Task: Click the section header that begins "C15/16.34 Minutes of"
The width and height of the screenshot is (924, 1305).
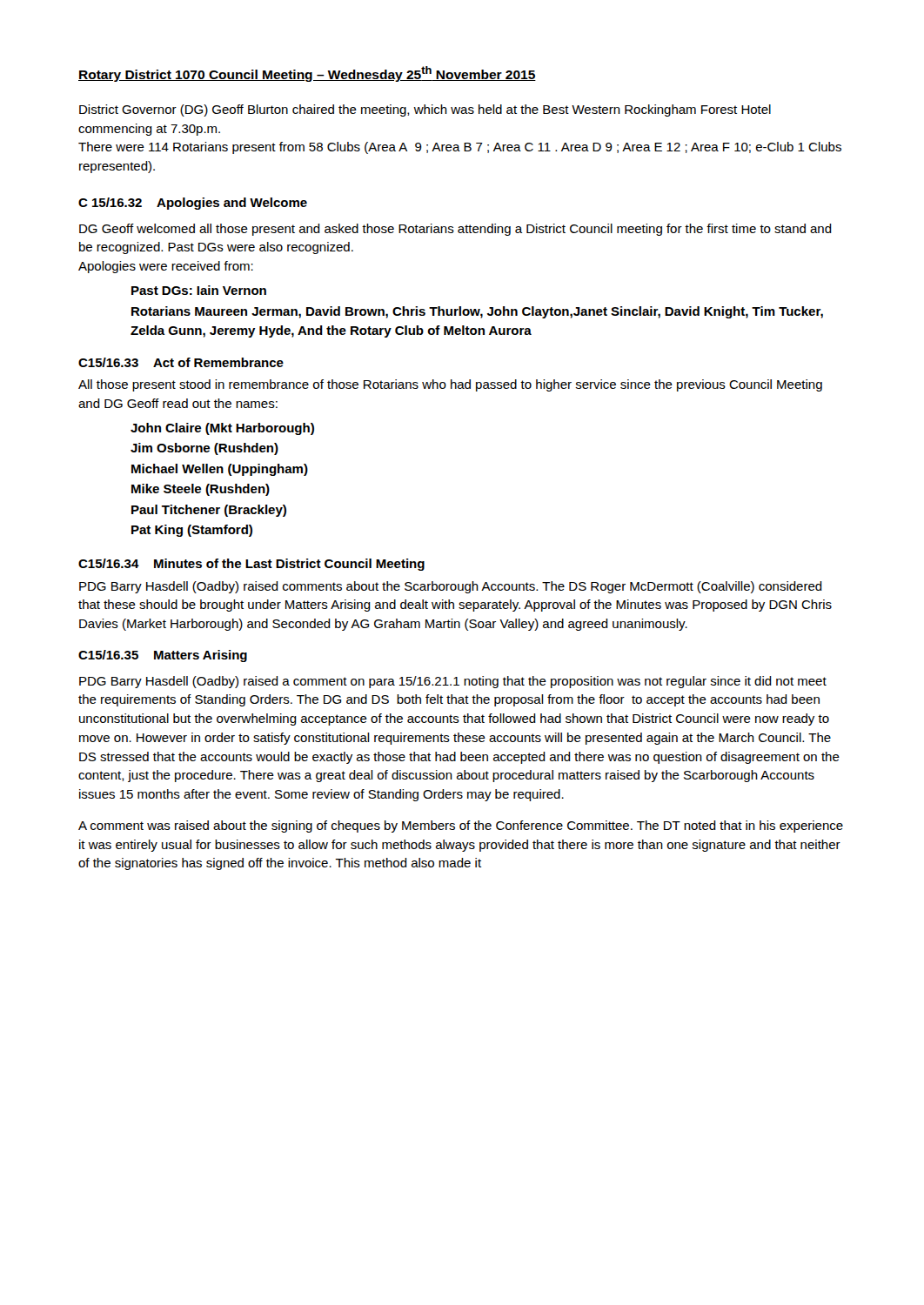Action: coord(251,565)
